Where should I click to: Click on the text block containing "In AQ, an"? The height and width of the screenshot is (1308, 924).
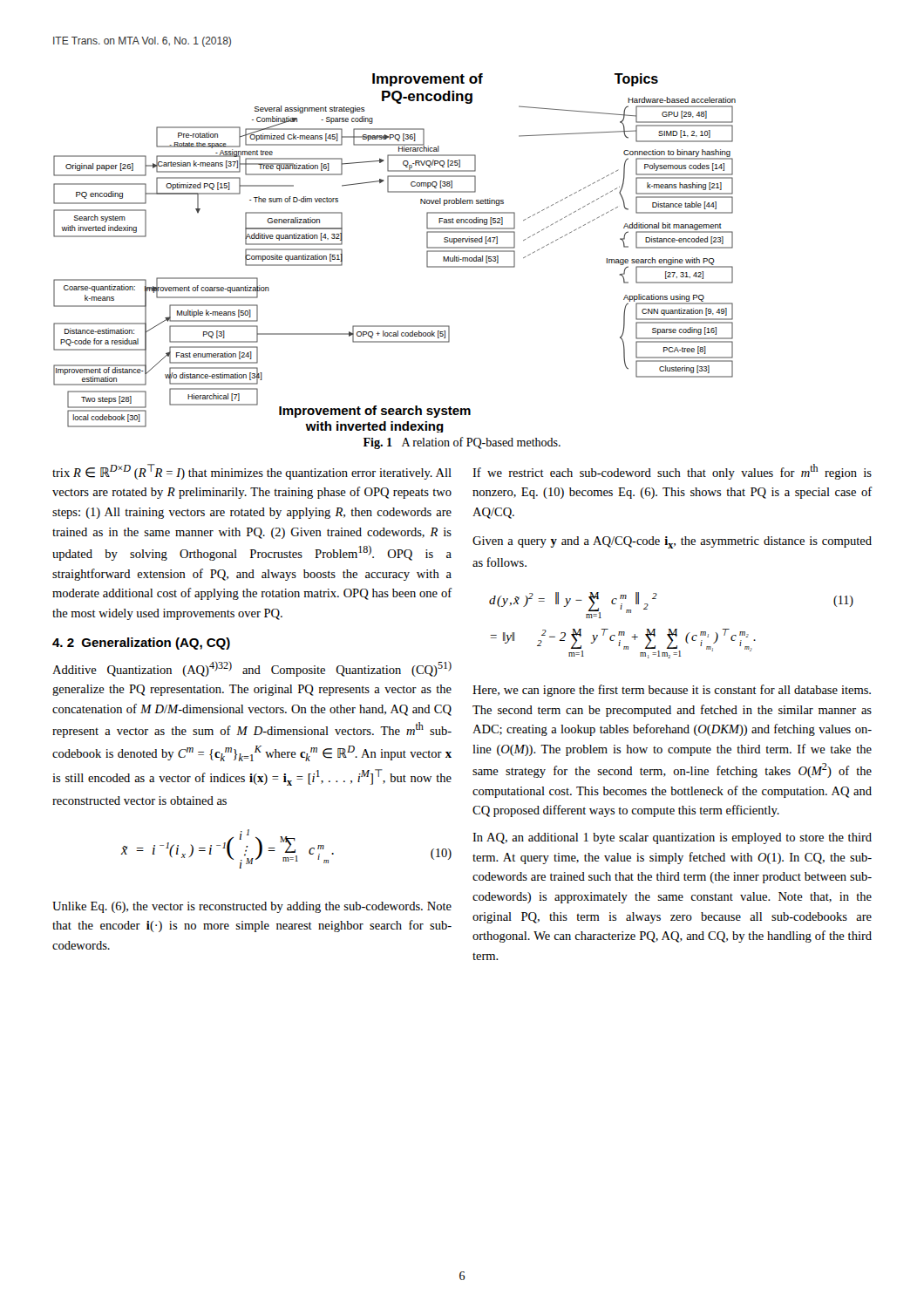click(672, 896)
